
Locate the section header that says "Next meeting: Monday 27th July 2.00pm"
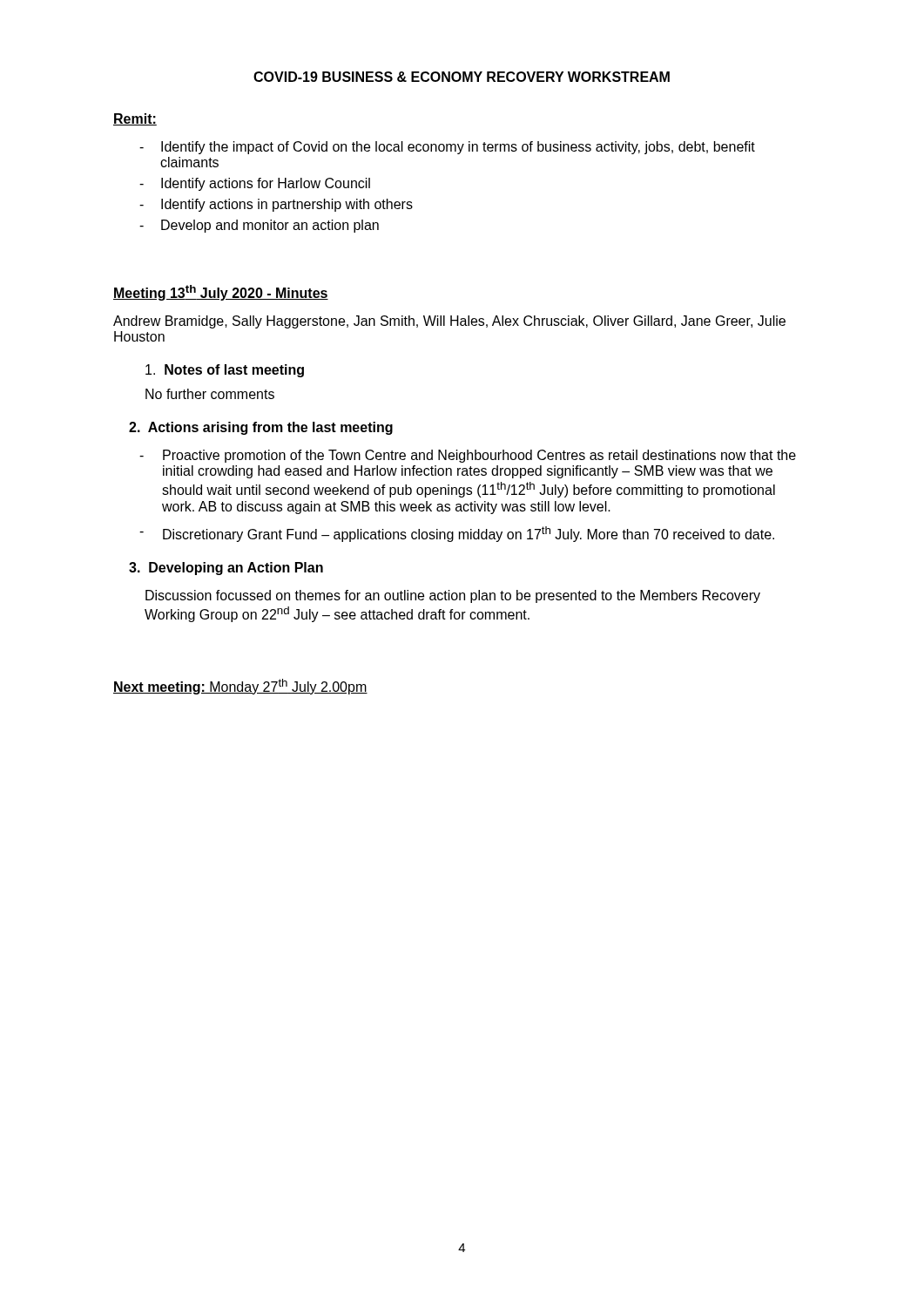(x=240, y=685)
